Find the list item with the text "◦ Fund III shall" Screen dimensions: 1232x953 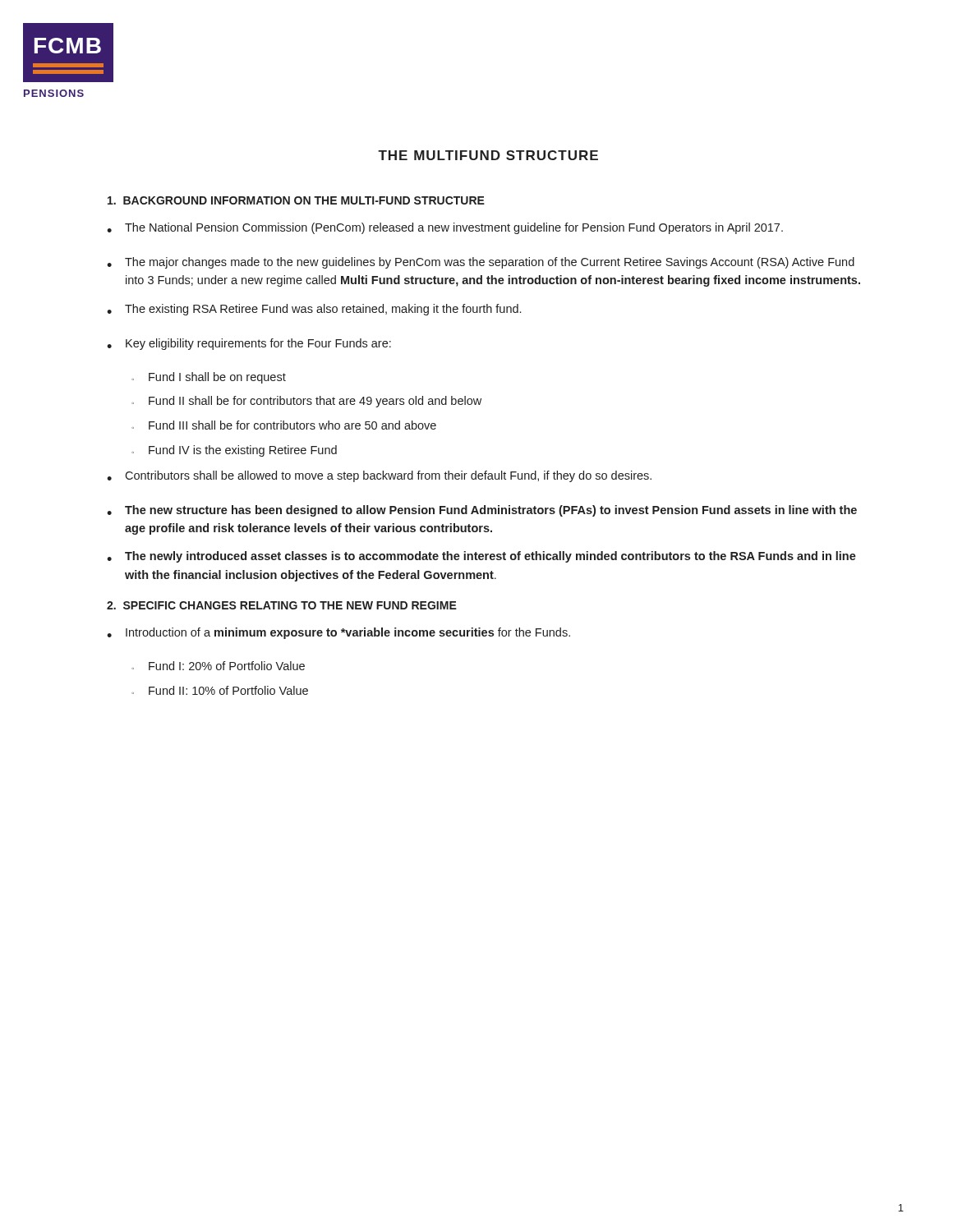tap(284, 426)
